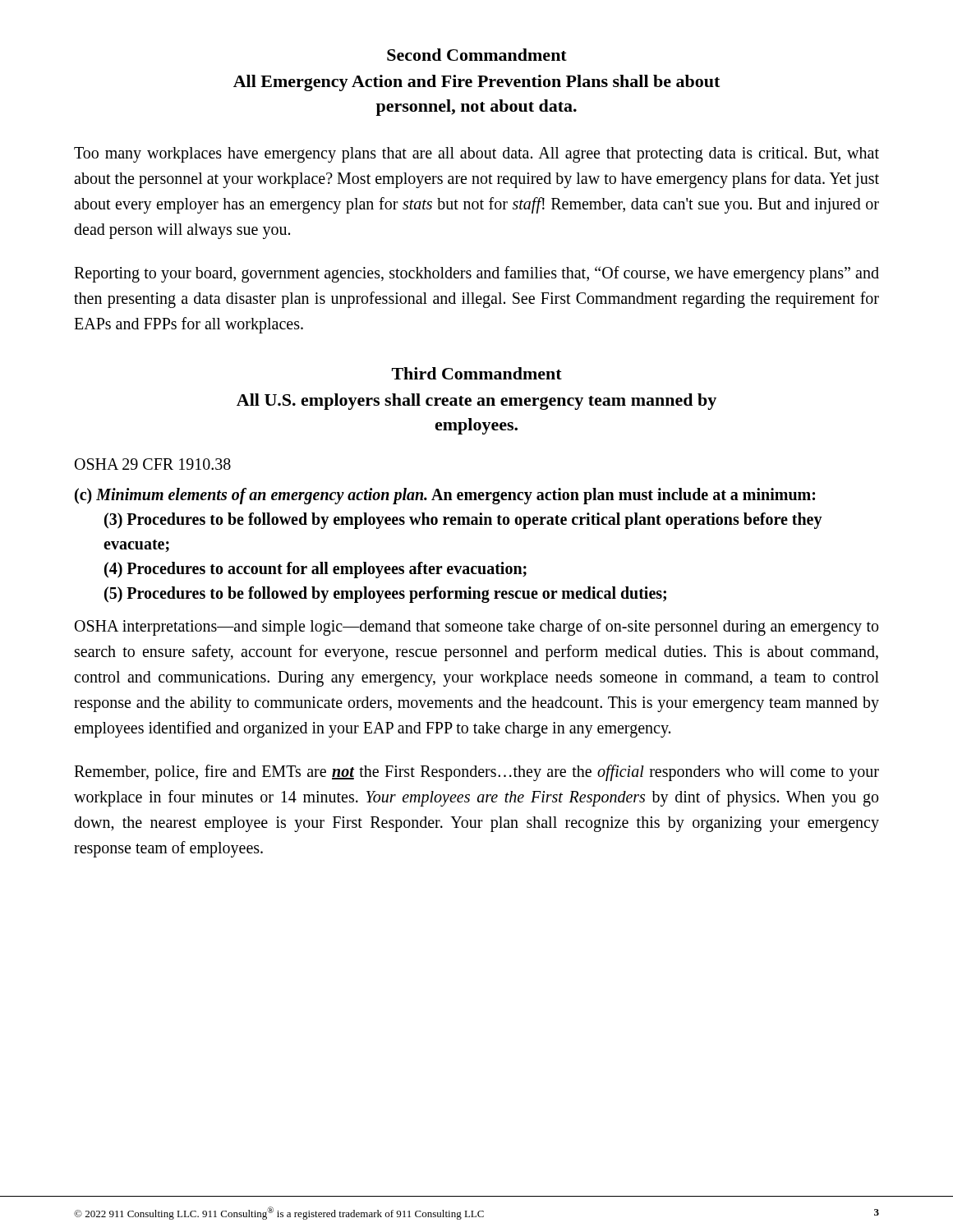
Task: Click on the block starting "(c) Minimum elements of an emergency action plan."
Action: click(x=445, y=496)
